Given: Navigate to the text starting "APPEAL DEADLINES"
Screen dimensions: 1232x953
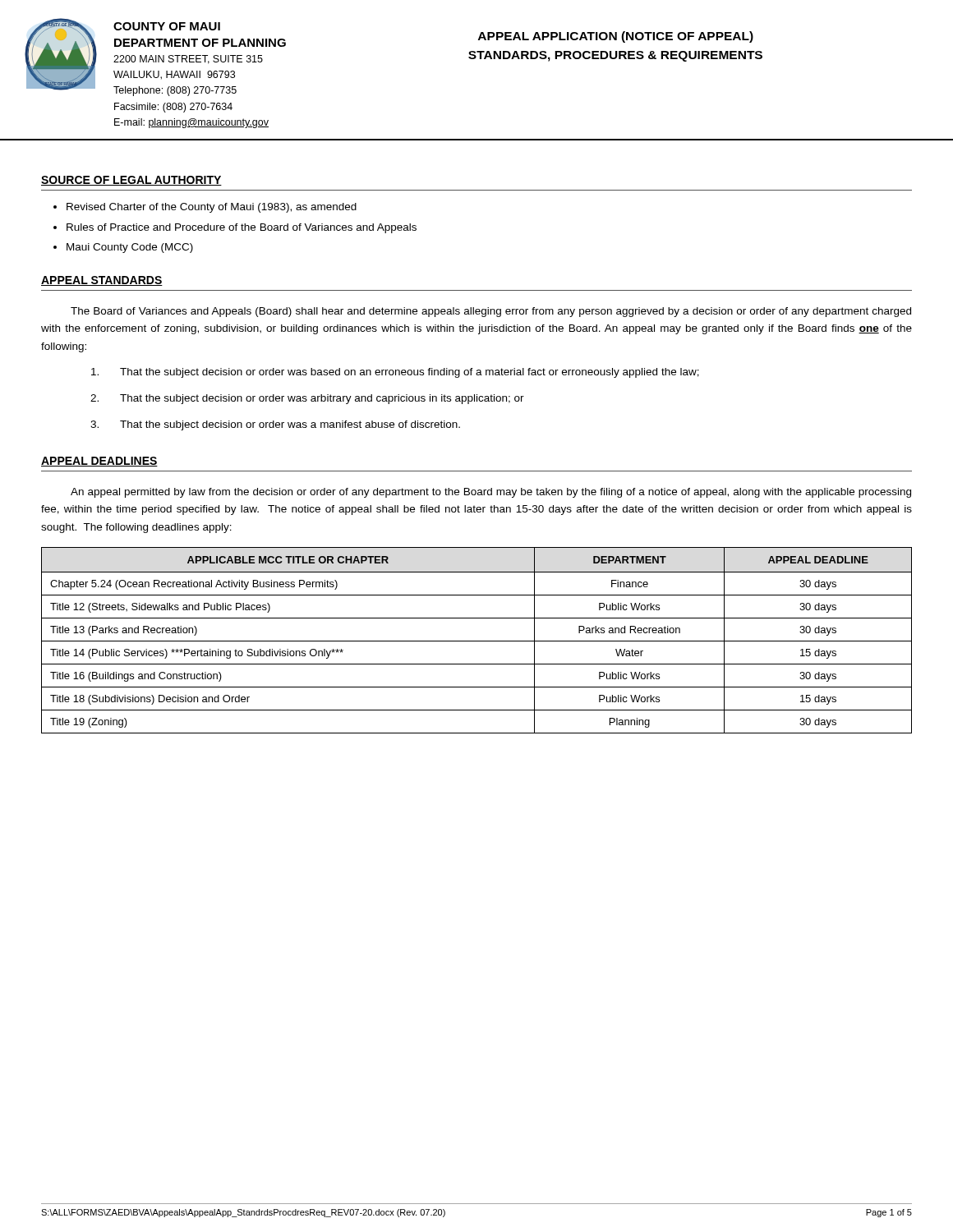Looking at the screenshot, I should (99, 461).
